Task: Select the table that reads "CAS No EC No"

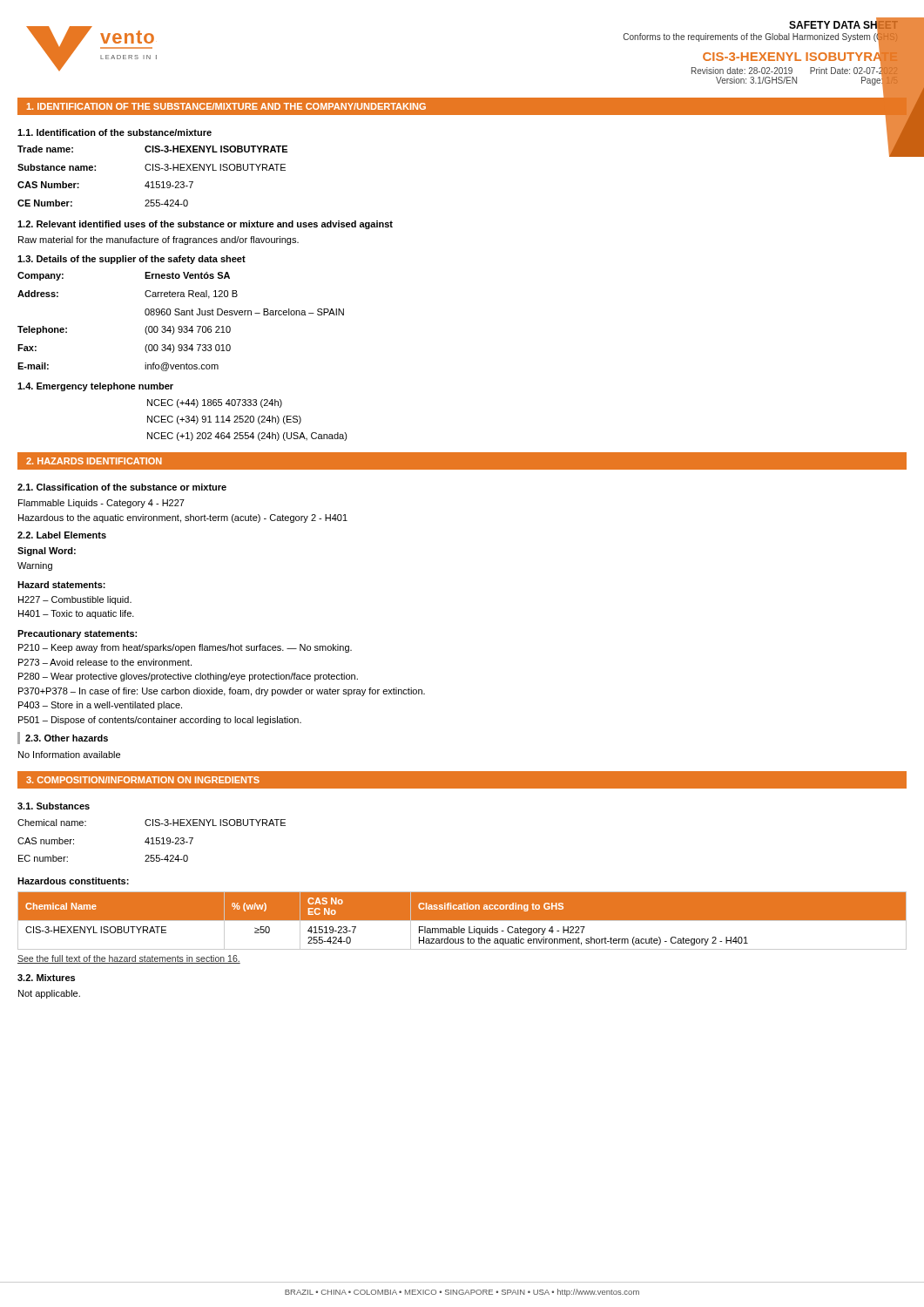Action: (462, 921)
